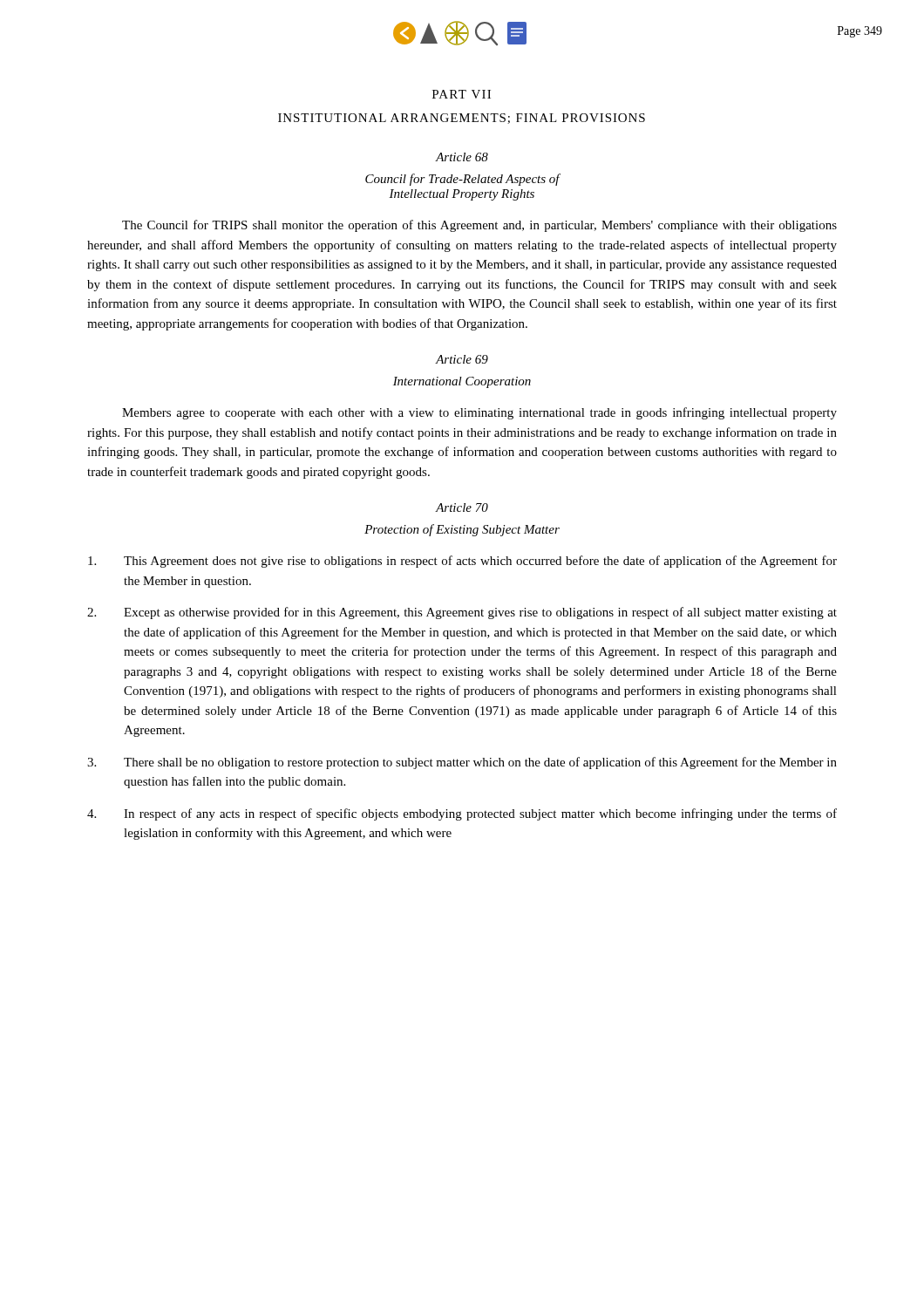Navigate to the region starting "This Agreement does not give rise to"
Image resolution: width=924 pixels, height=1308 pixels.
point(462,571)
